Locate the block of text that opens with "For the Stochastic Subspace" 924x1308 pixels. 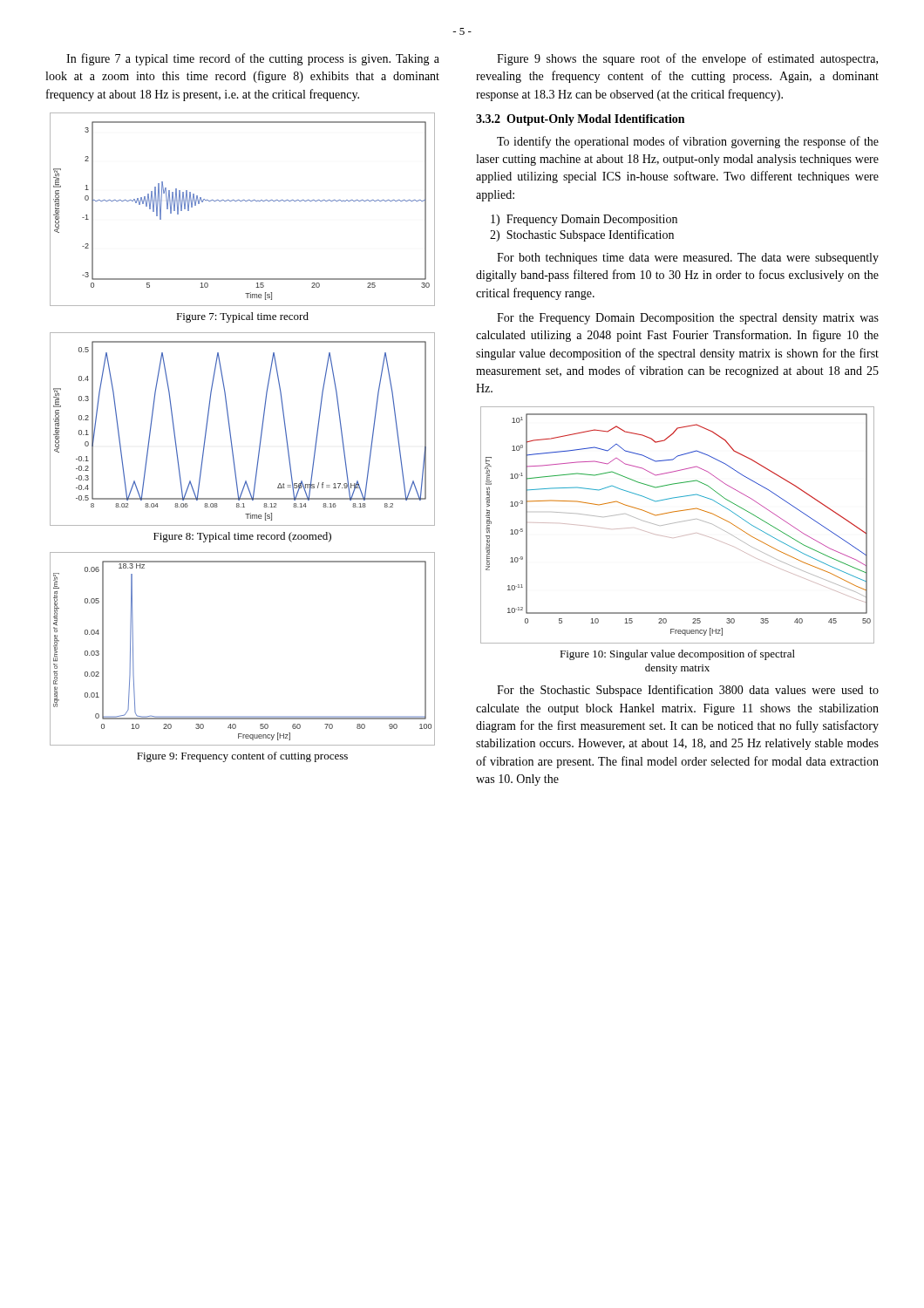[x=677, y=735]
